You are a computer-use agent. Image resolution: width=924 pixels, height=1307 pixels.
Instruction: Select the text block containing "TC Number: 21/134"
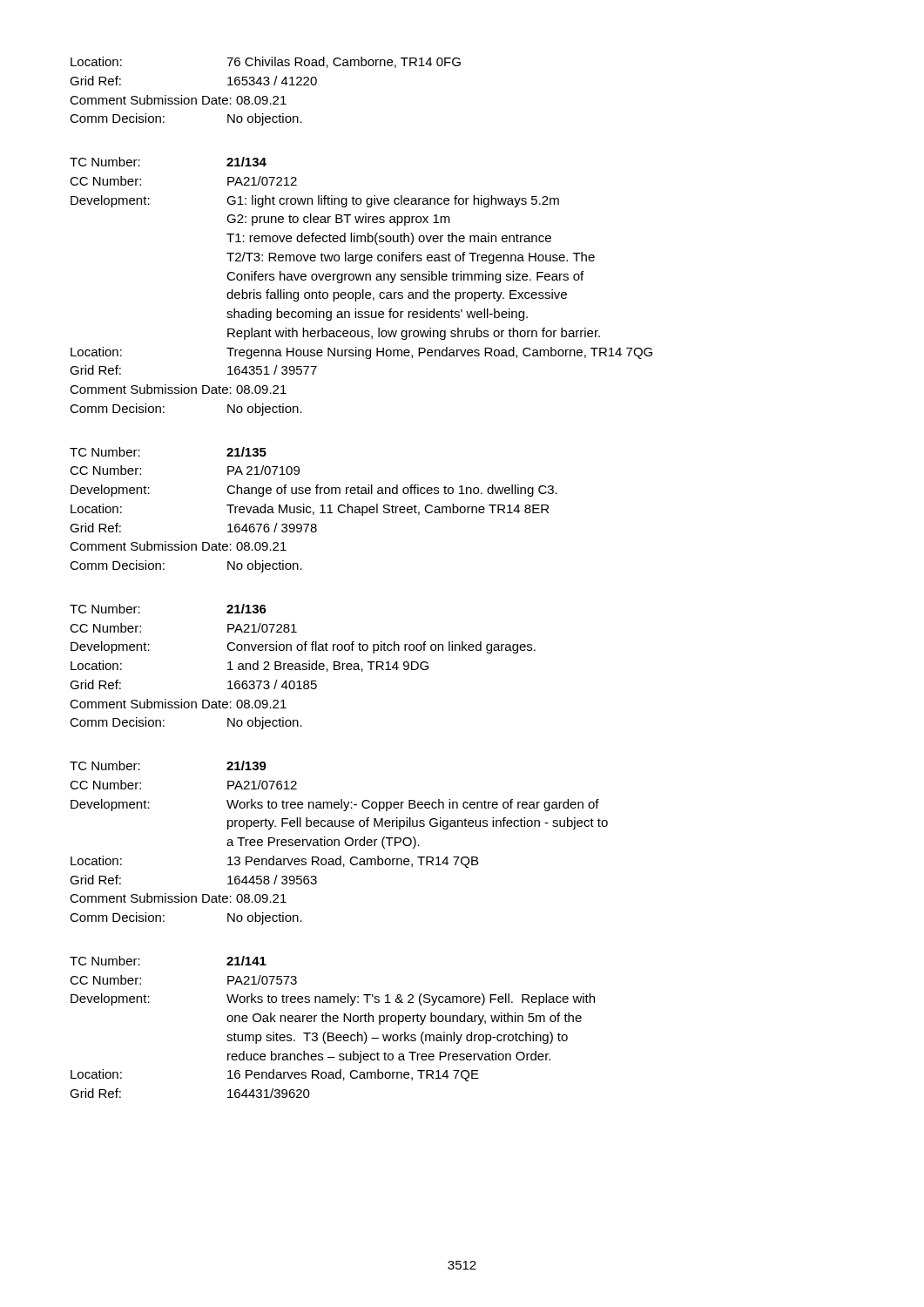pos(462,285)
